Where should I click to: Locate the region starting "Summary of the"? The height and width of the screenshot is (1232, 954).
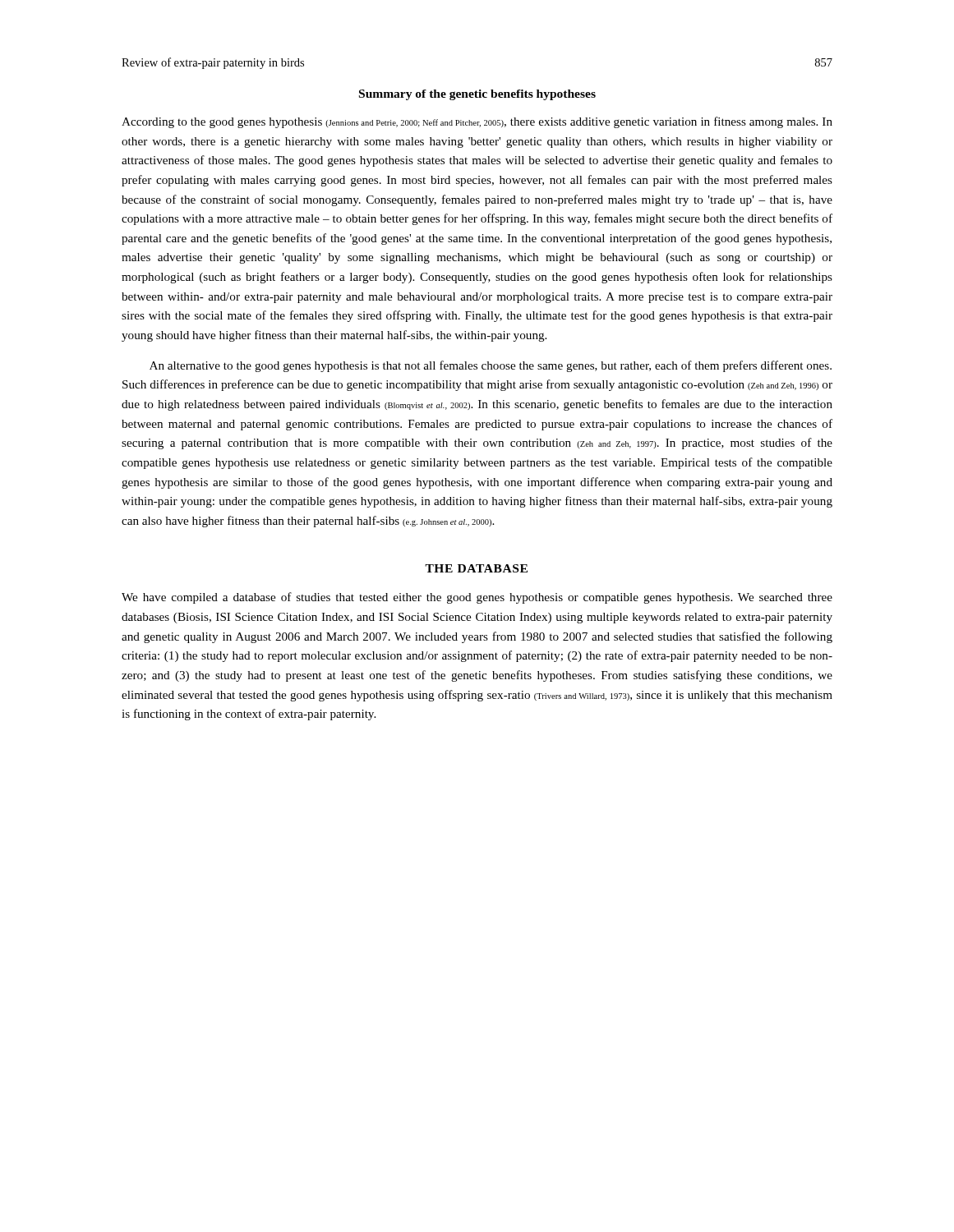pos(477,93)
